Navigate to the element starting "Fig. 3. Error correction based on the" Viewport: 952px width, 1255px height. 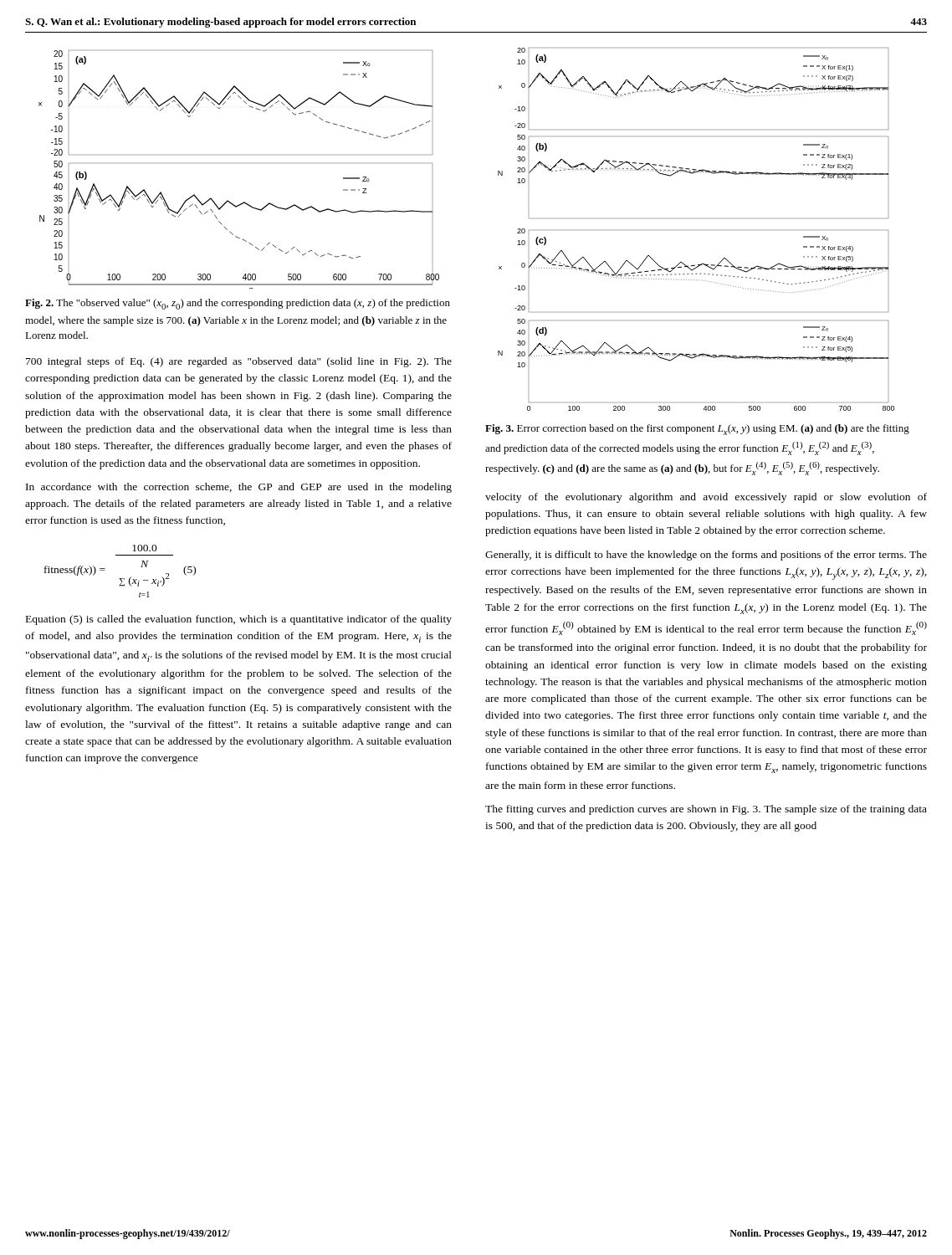pos(697,449)
